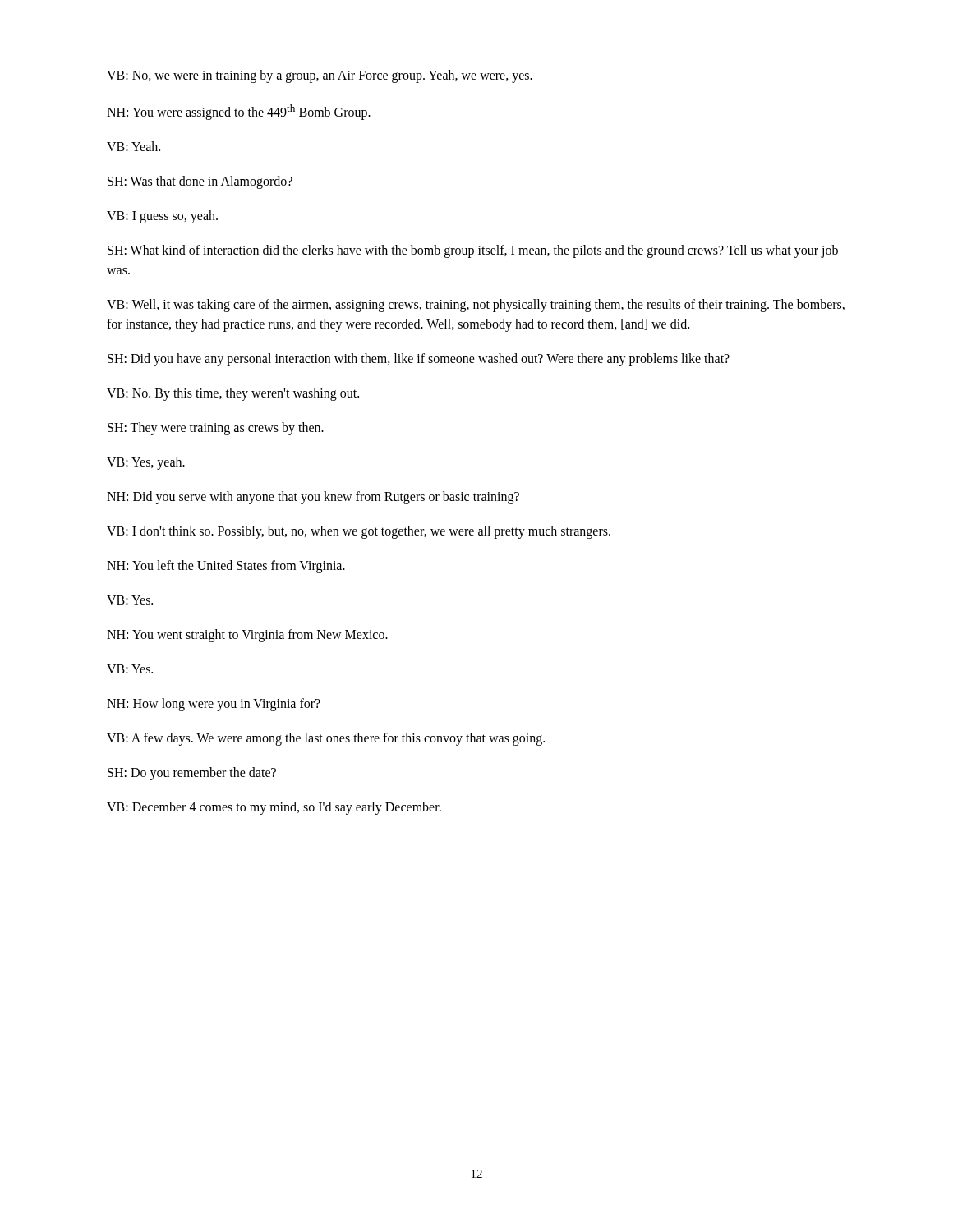Where does it say "VB: I guess so, yeah."?
This screenshot has width=953, height=1232.
pyautogui.click(x=163, y=216)
